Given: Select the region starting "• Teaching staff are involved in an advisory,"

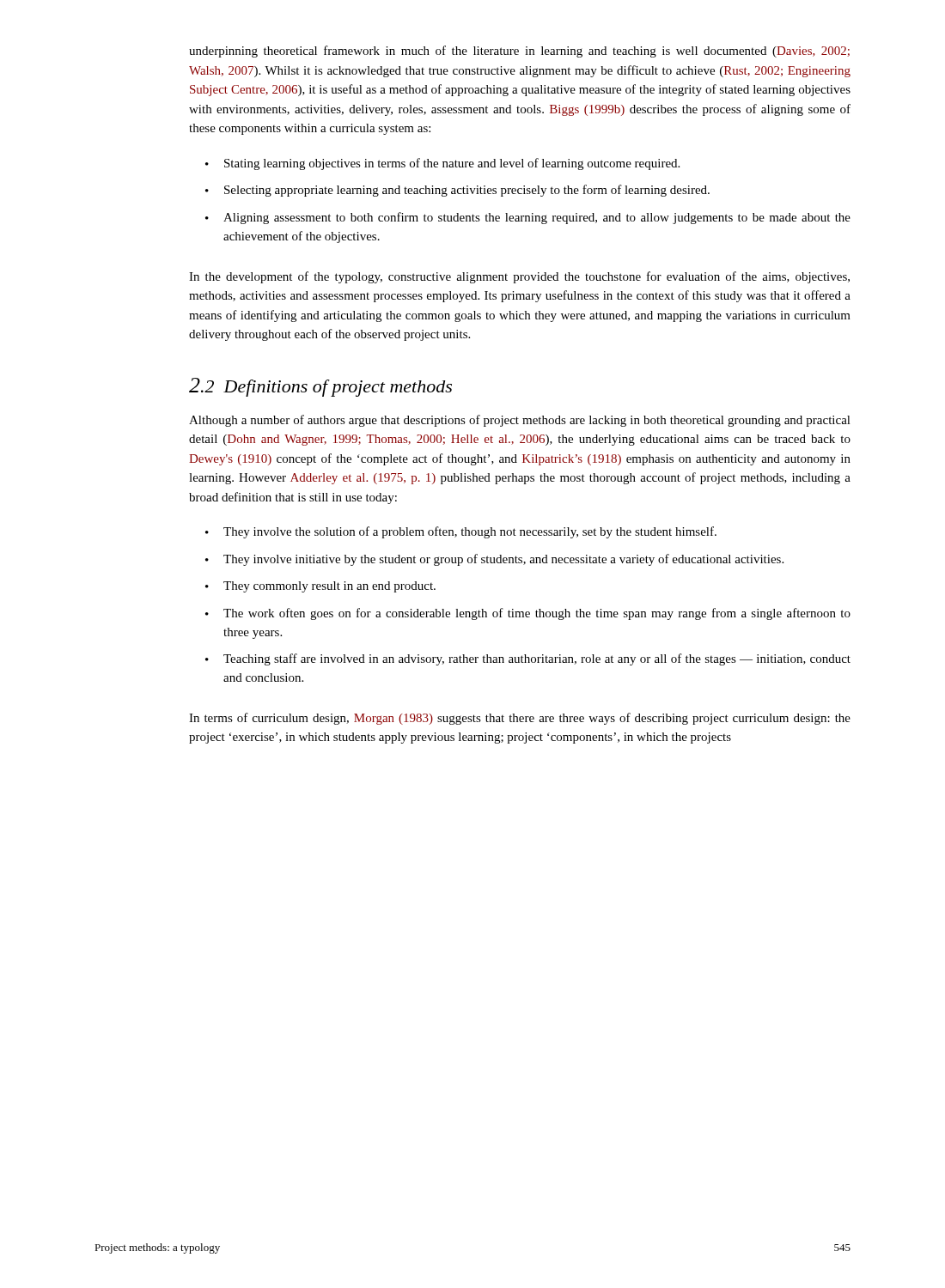Looking at the screenshot, I should pos(527,668).
